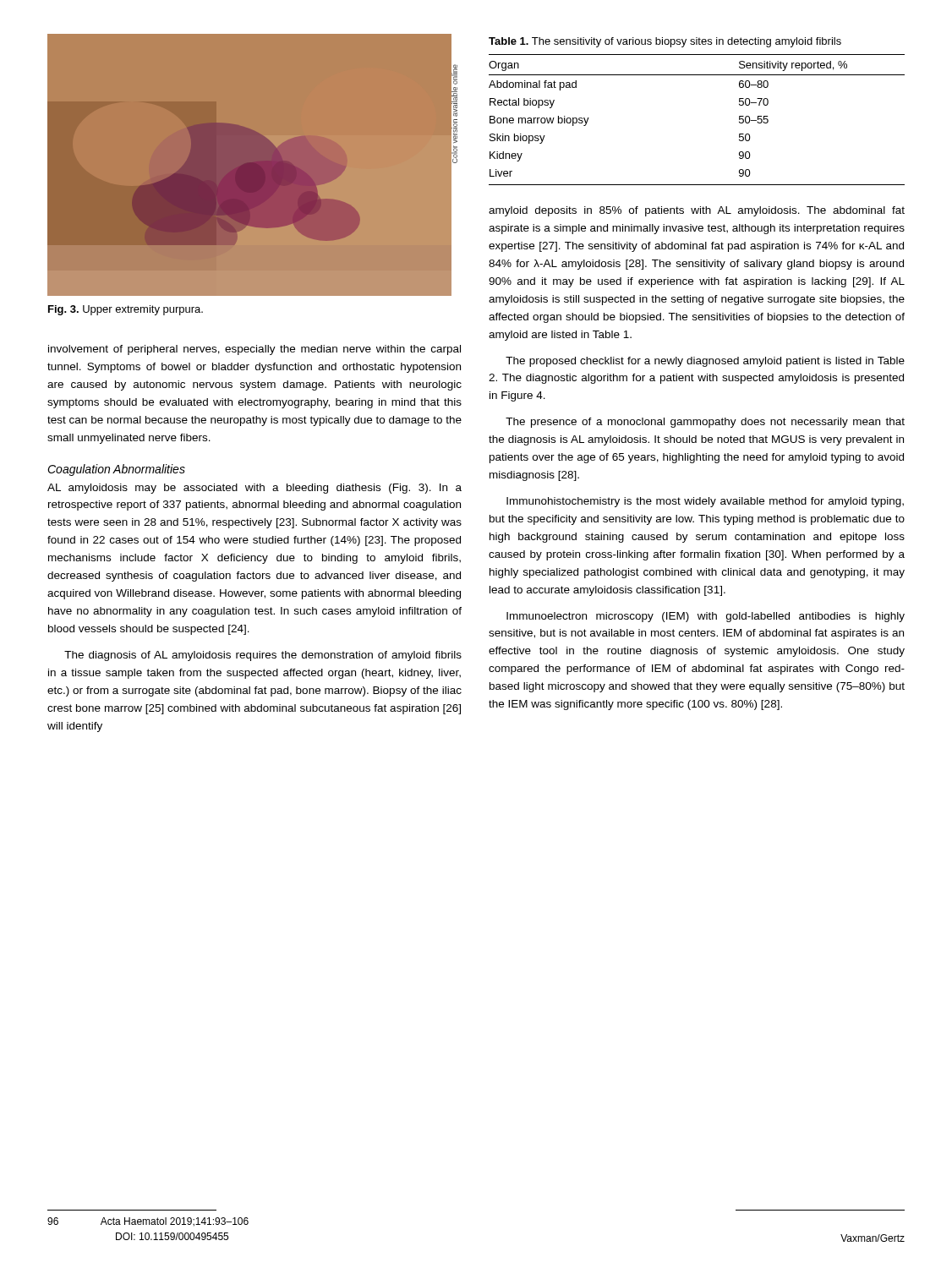Screen dimensions: 1268x952
Task: Click on the photo
Action: [x=249, y=165]
